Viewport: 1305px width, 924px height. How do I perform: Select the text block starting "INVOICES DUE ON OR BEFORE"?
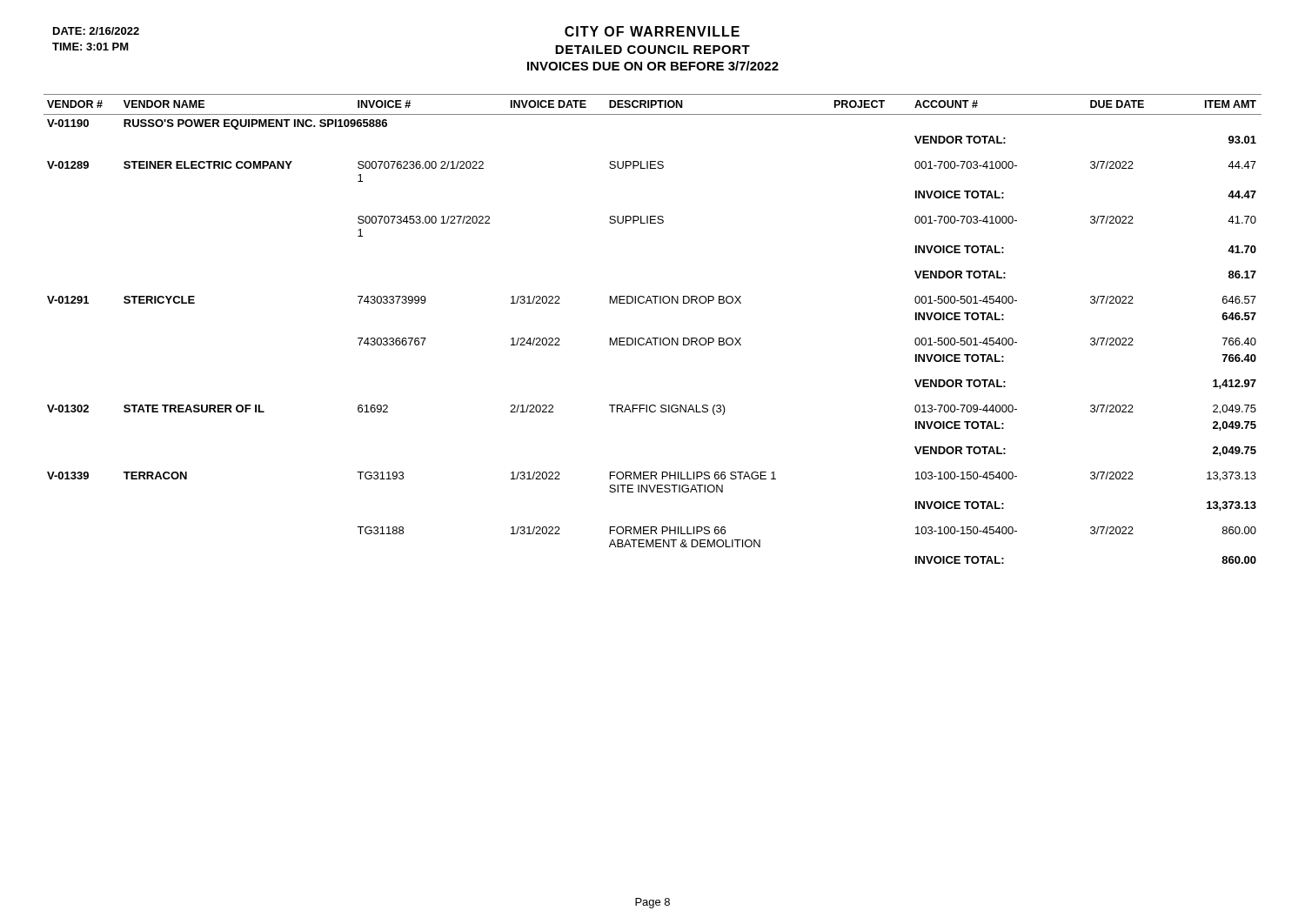(x=652, y=66)
